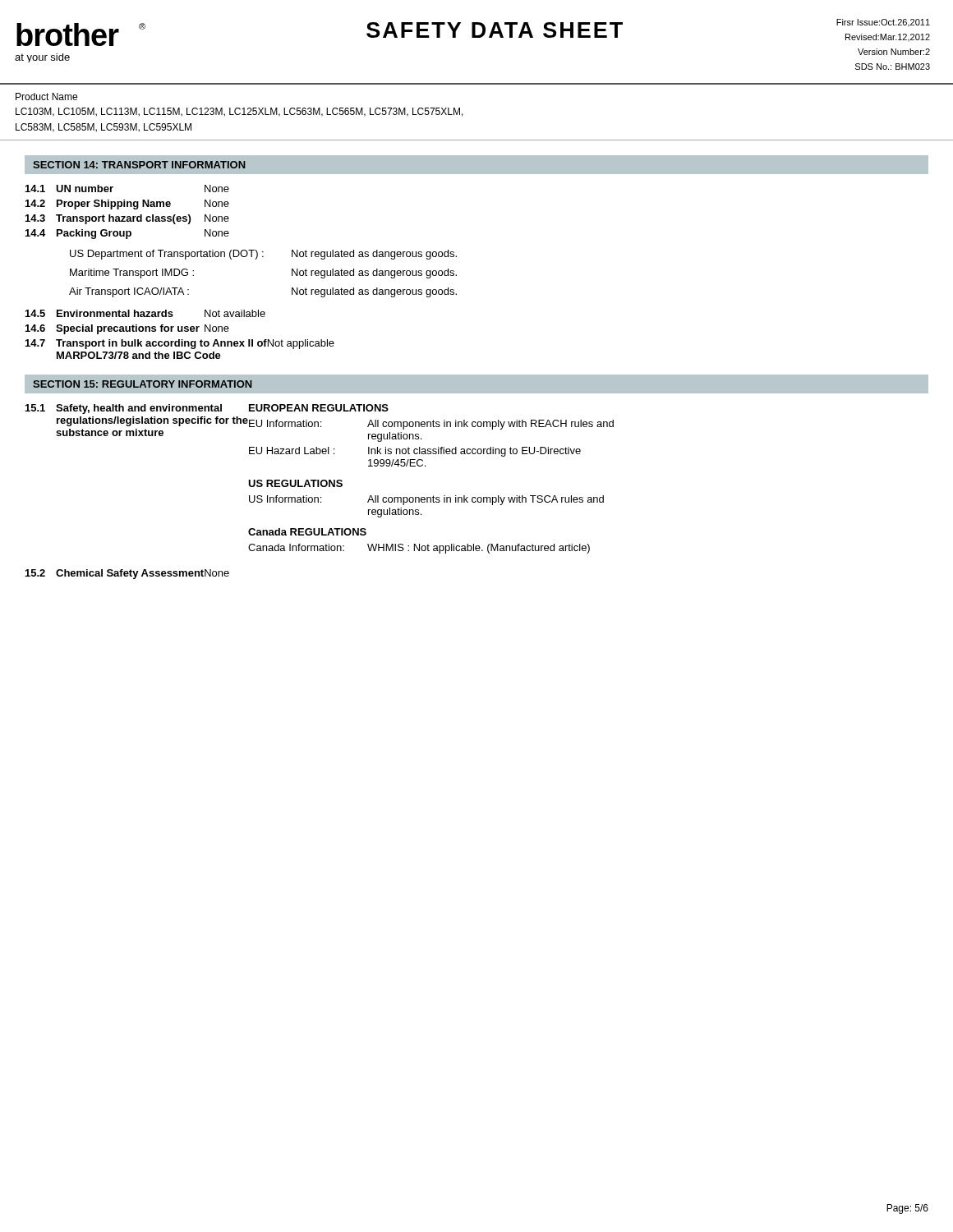Image resolution: width=953 pixels, height=1232 pixels.
Task: Locate the block of text that opens with "15.1 Safety, health and environmentalregulations/legislation specific for thesubstance"
Action: 207,409
